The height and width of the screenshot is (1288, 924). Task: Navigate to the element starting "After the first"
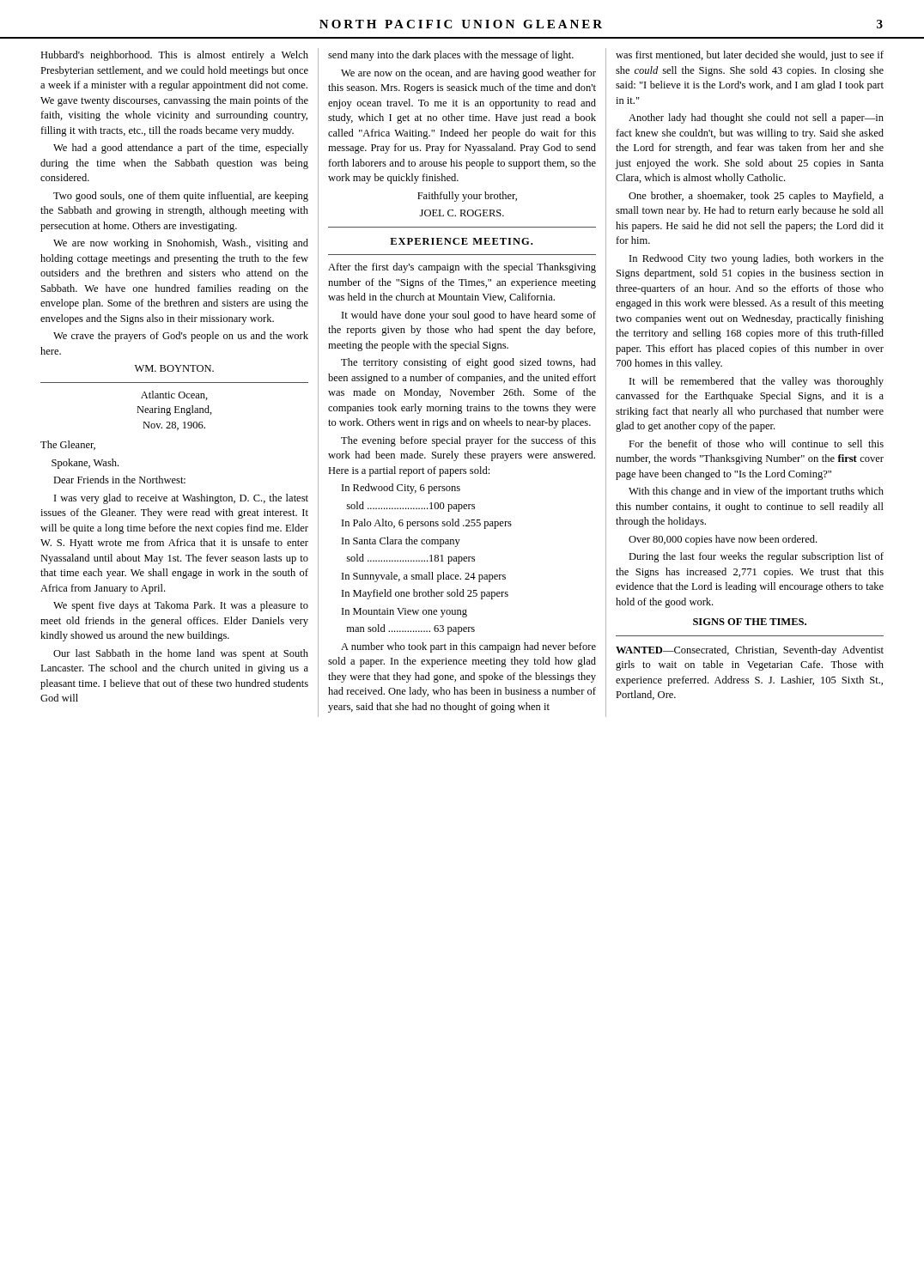click(x=462, y=487)
